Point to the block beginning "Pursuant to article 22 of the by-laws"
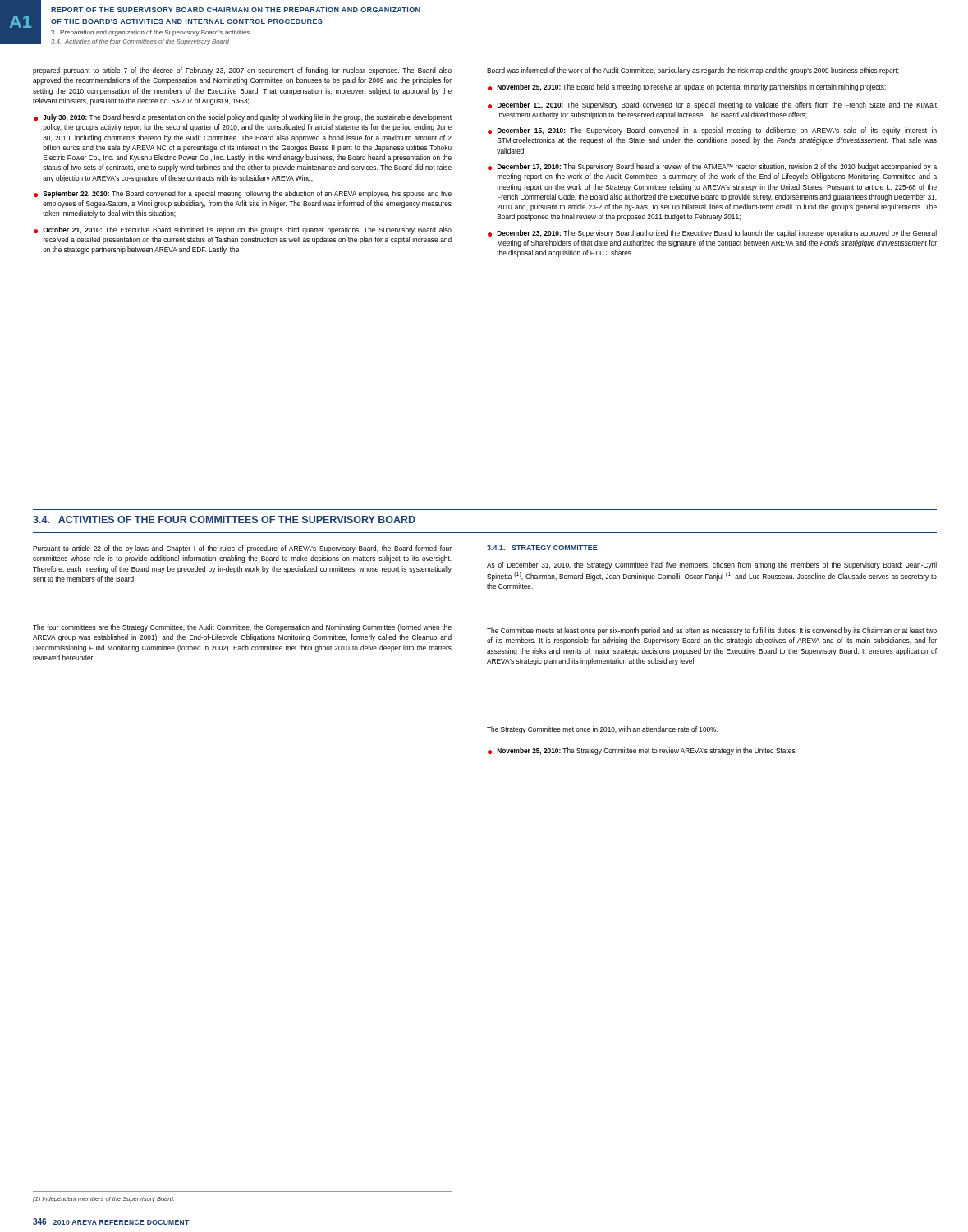Image resolution: width=968 pixels, height=1232 pixels. pyautogui.click(x=242, y=564)
